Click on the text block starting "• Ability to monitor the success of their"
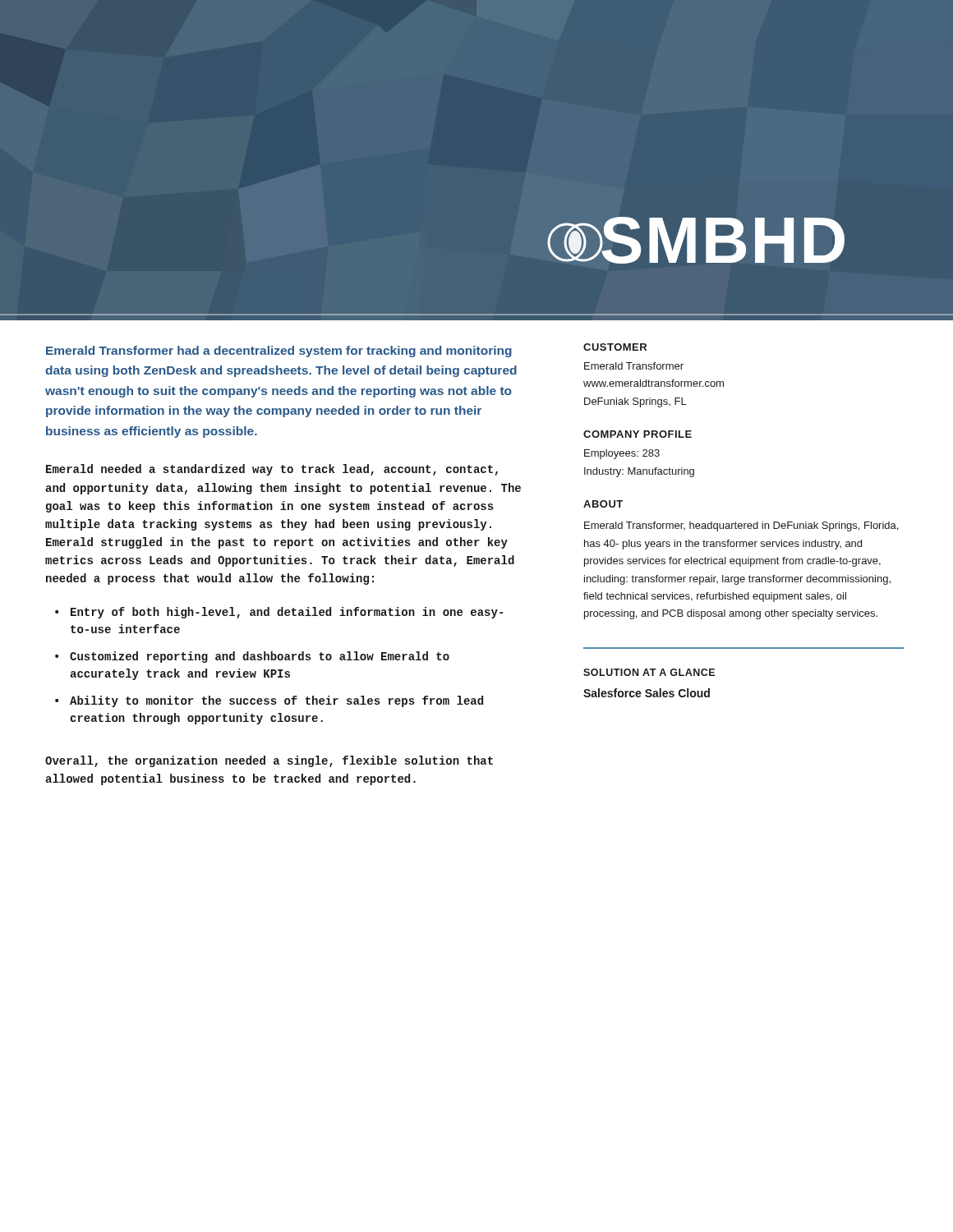The height and width of the screenshot is (1232, 953). click(269, 709)
